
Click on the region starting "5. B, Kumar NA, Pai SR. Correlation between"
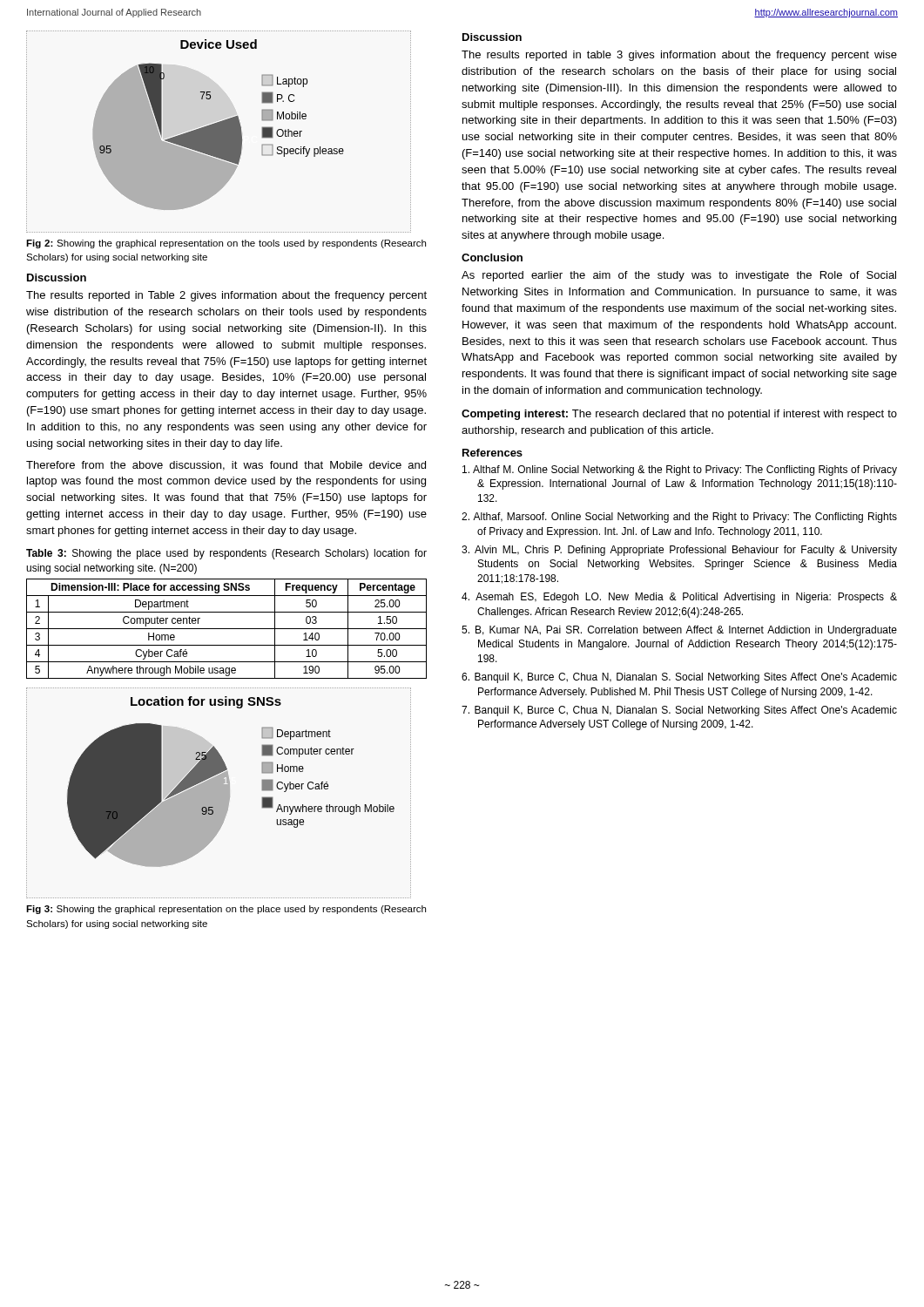[x=679, y=644]
